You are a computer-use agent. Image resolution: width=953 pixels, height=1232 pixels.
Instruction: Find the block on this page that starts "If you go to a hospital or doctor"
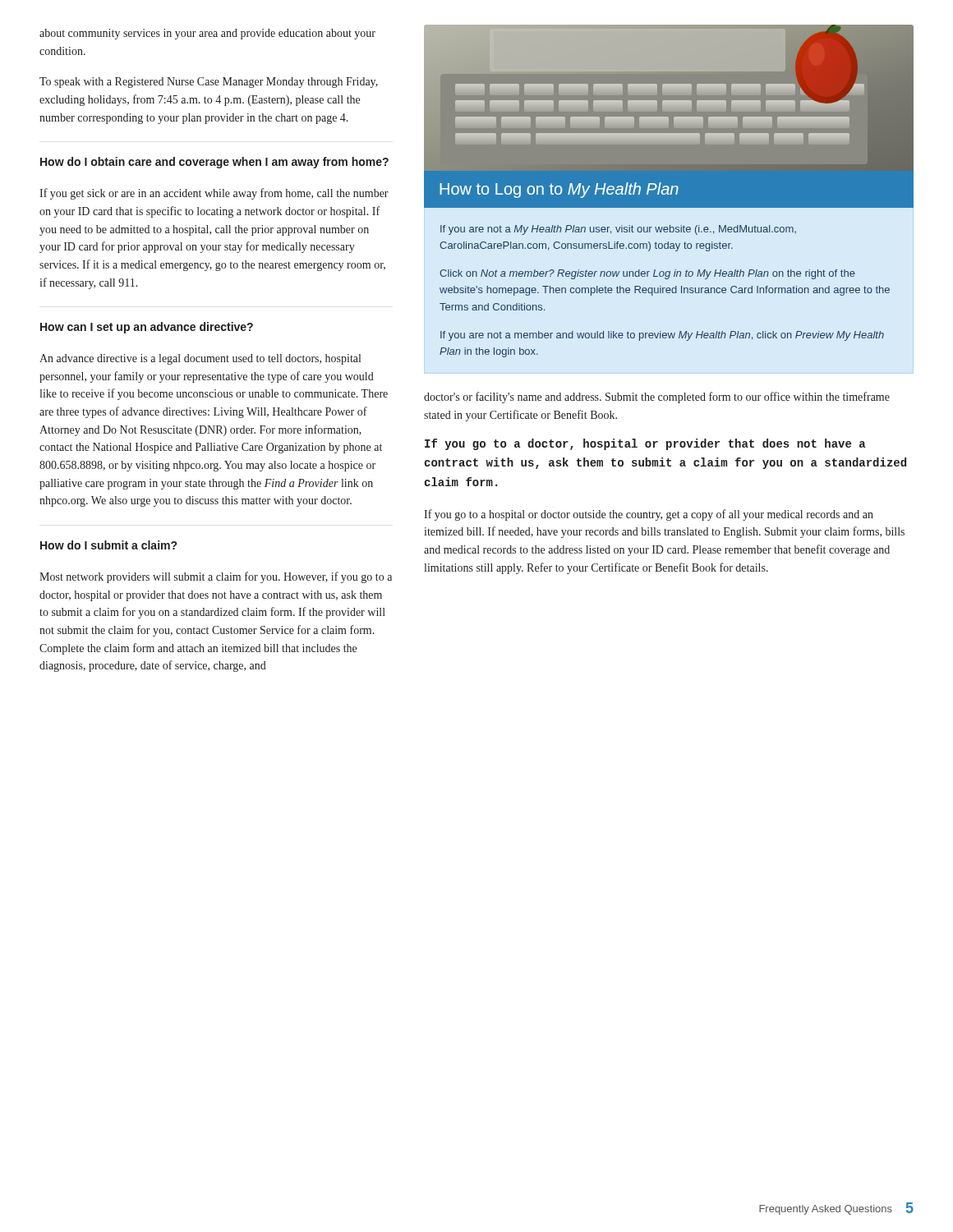tap(669, 541)
